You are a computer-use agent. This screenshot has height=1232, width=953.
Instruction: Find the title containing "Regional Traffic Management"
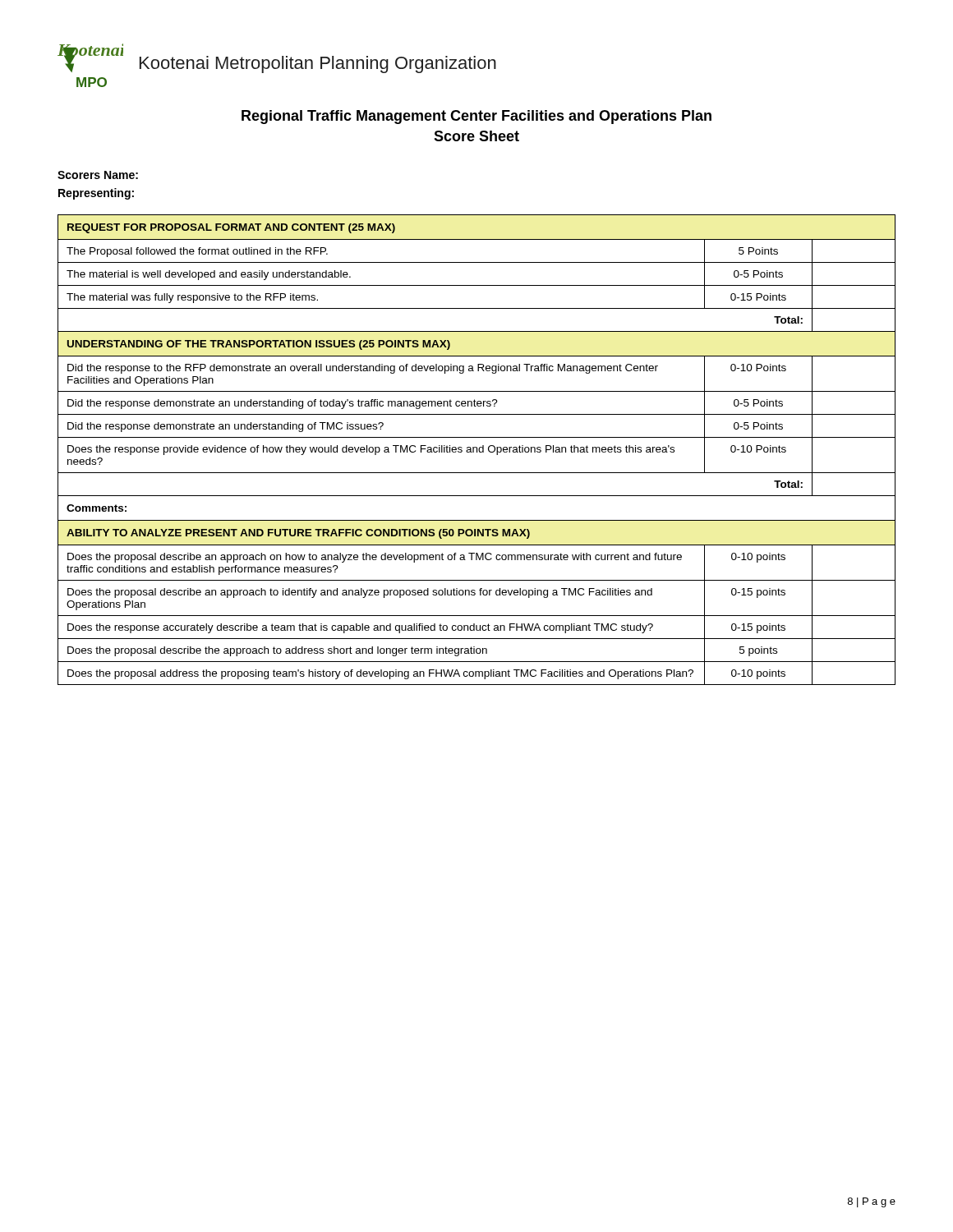[x=476, y=126]
